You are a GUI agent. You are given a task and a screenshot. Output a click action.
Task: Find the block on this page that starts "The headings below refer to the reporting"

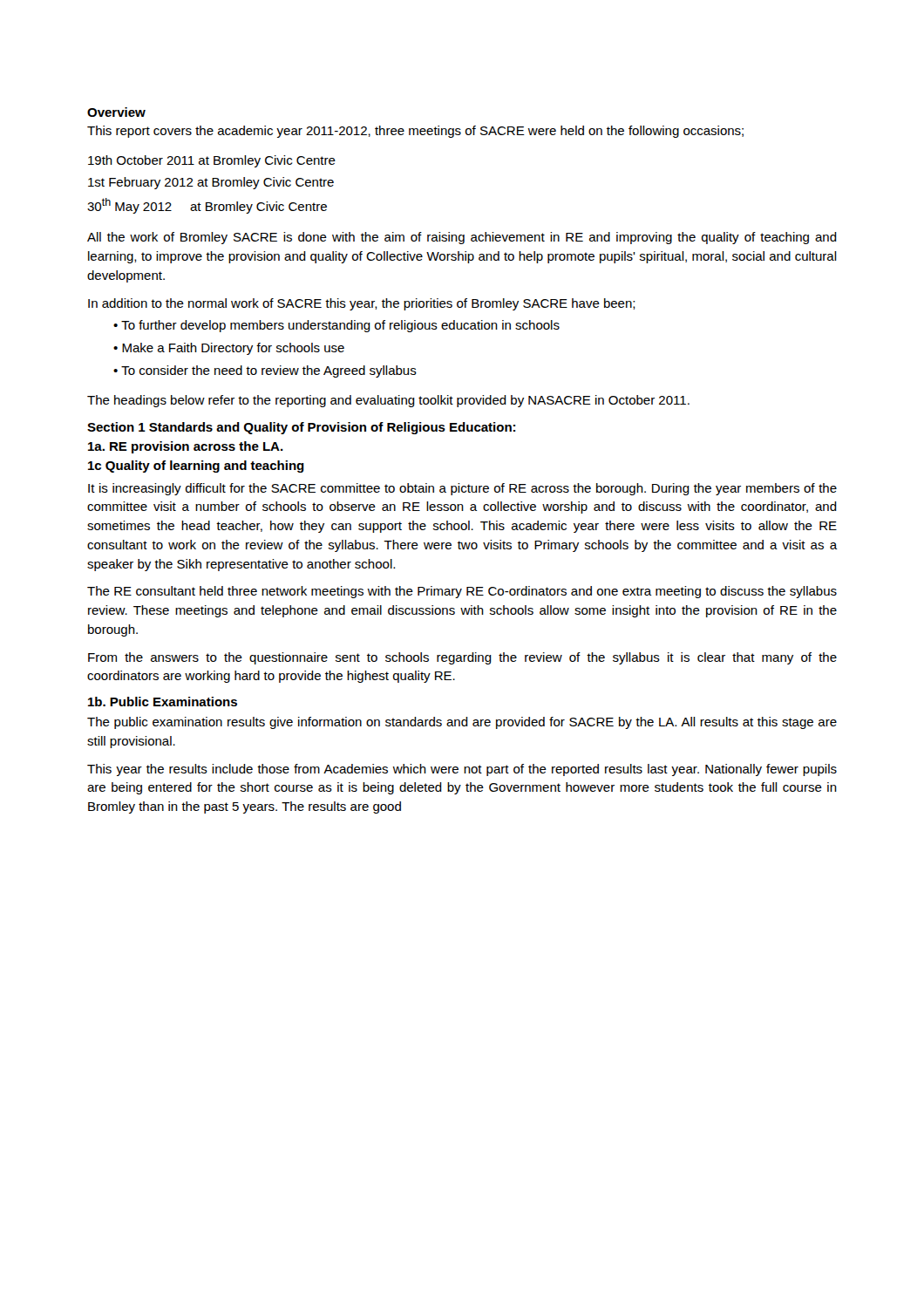click(x=462, y=400)
